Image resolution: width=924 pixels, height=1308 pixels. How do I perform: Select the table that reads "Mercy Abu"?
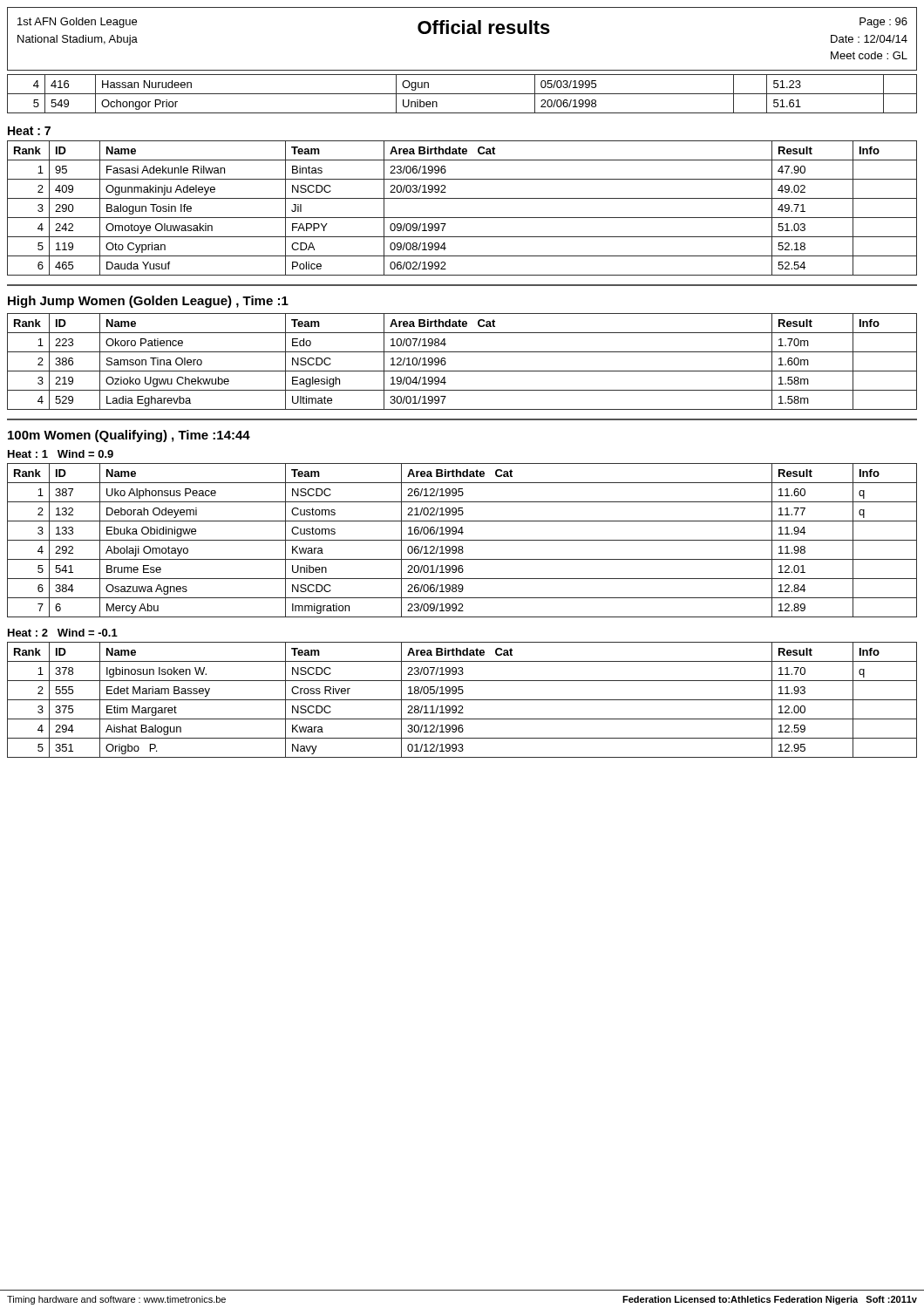462,540
